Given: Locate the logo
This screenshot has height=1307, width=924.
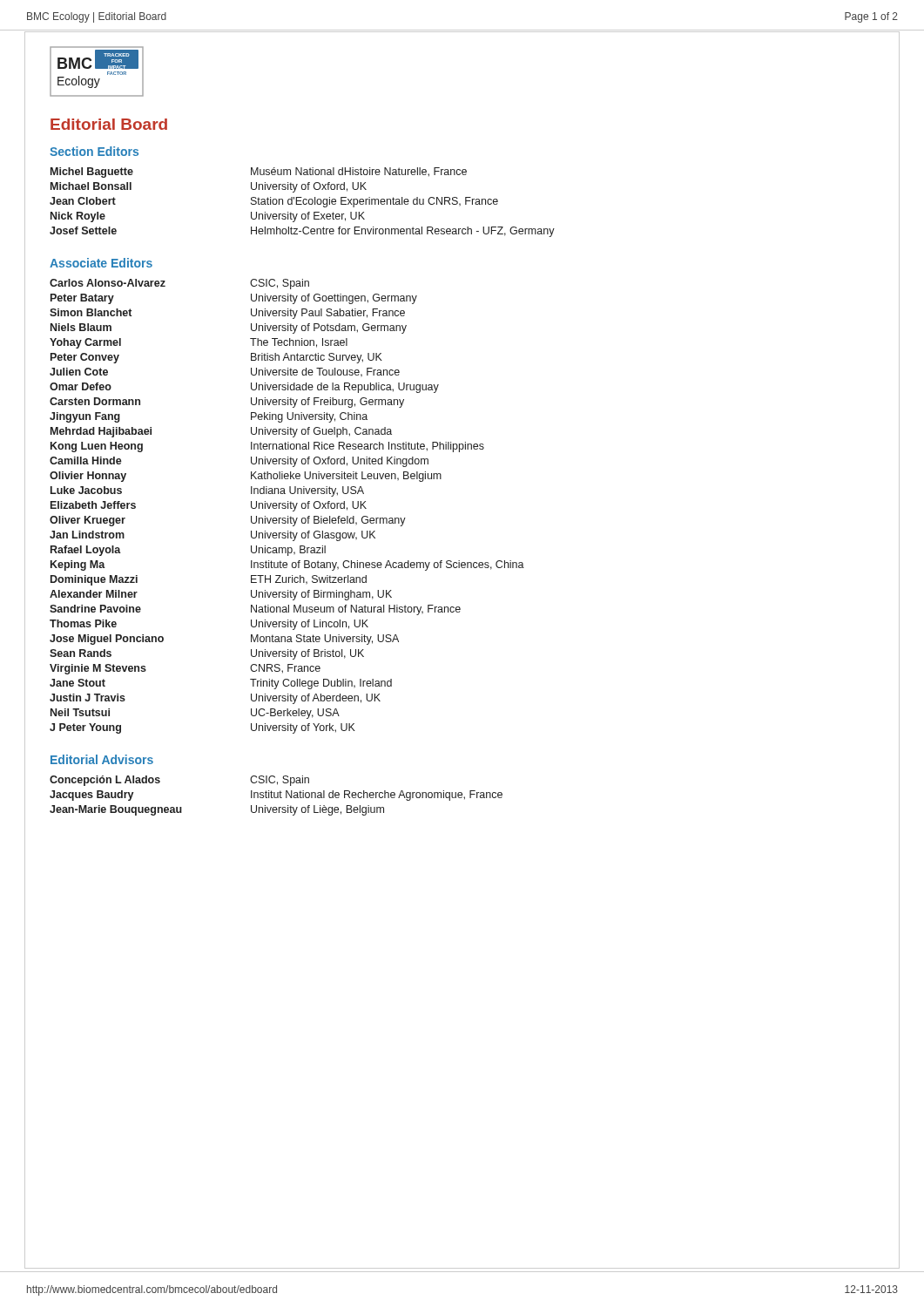Looking at the screenshot, I should click(x=97, y=73).
